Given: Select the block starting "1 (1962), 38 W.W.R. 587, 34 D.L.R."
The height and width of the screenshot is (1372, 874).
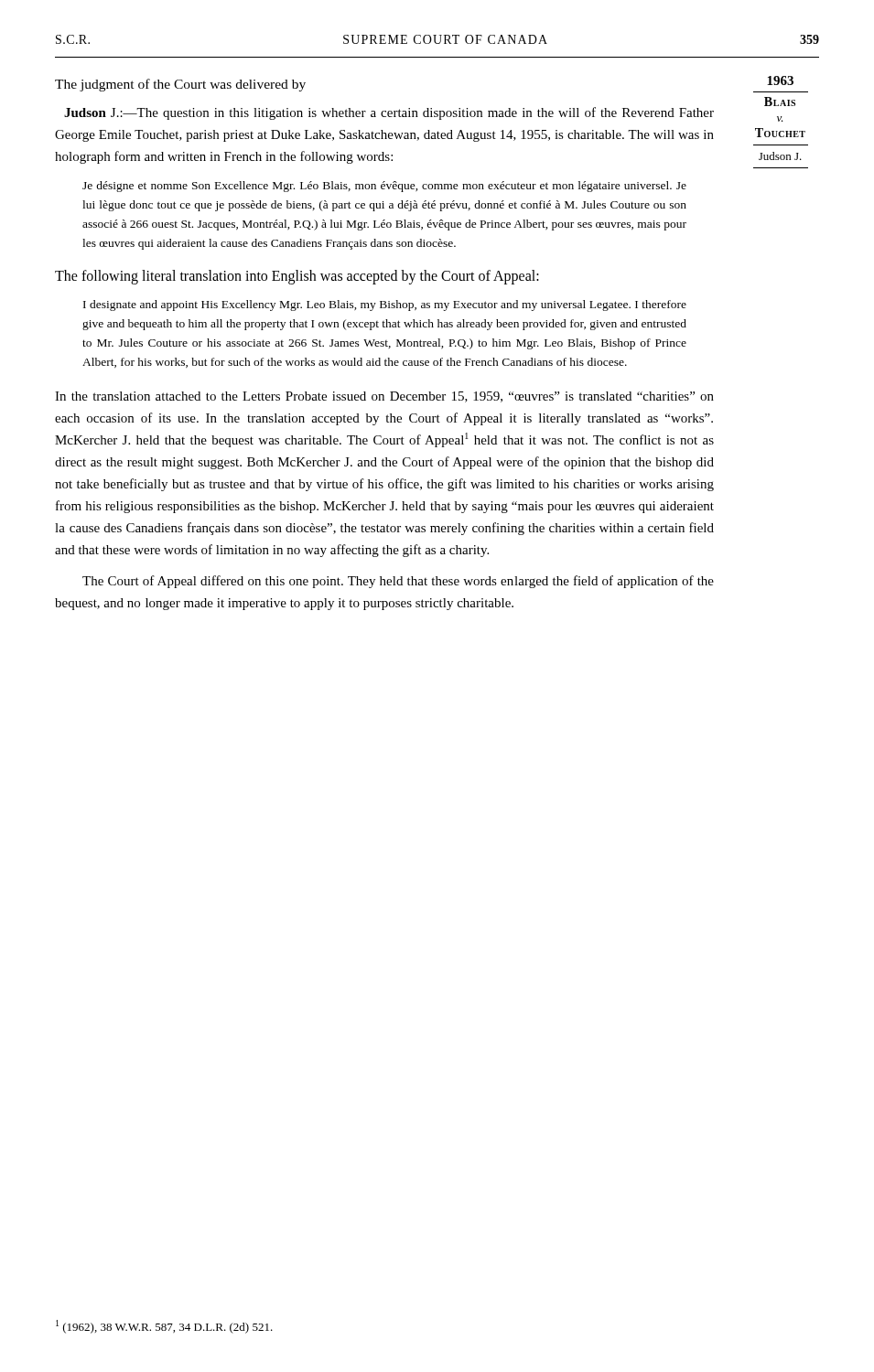Looking at the screenshot, I should 164,1326.
